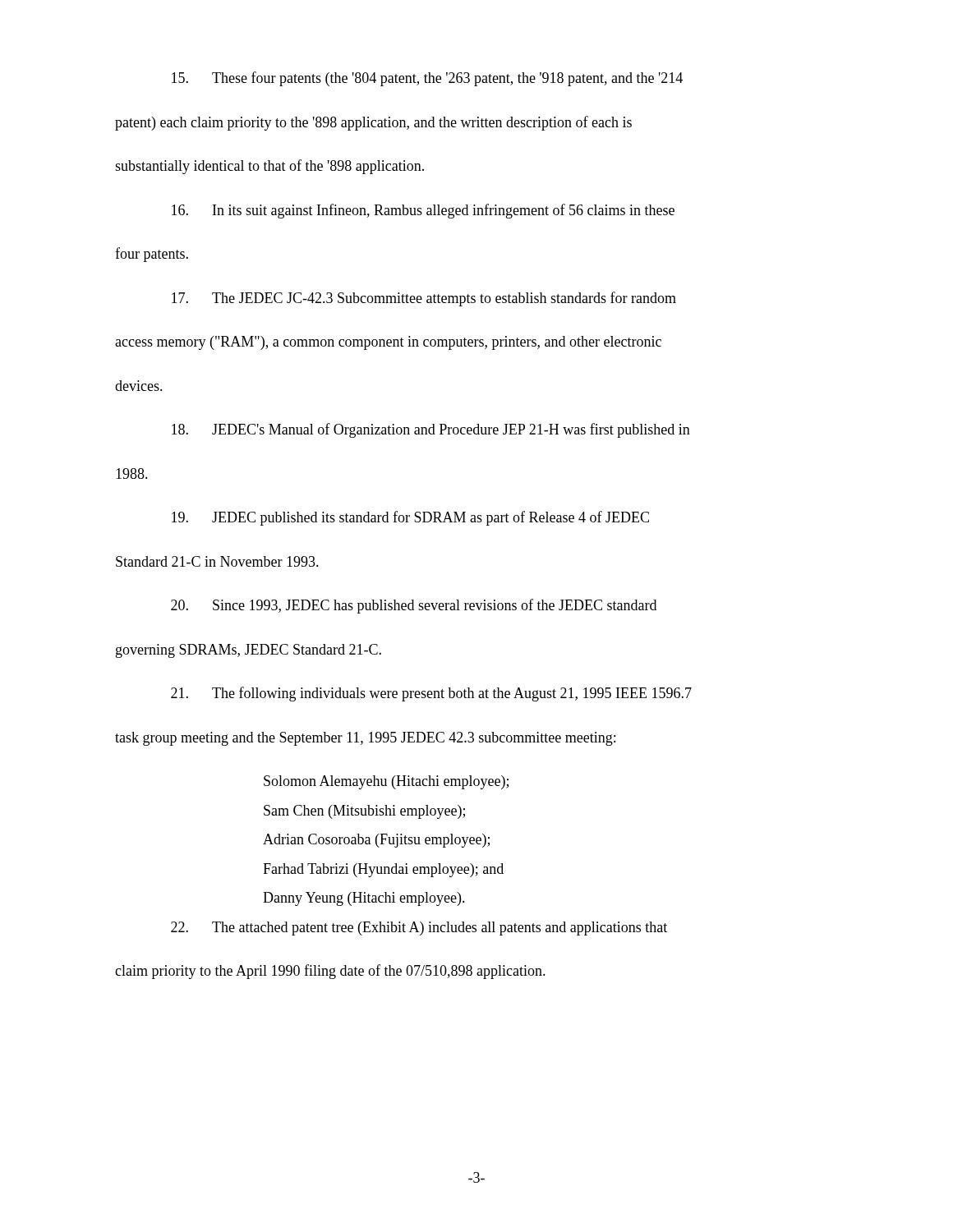Where is the passage that starts "21. The following individuals"?

476,796
